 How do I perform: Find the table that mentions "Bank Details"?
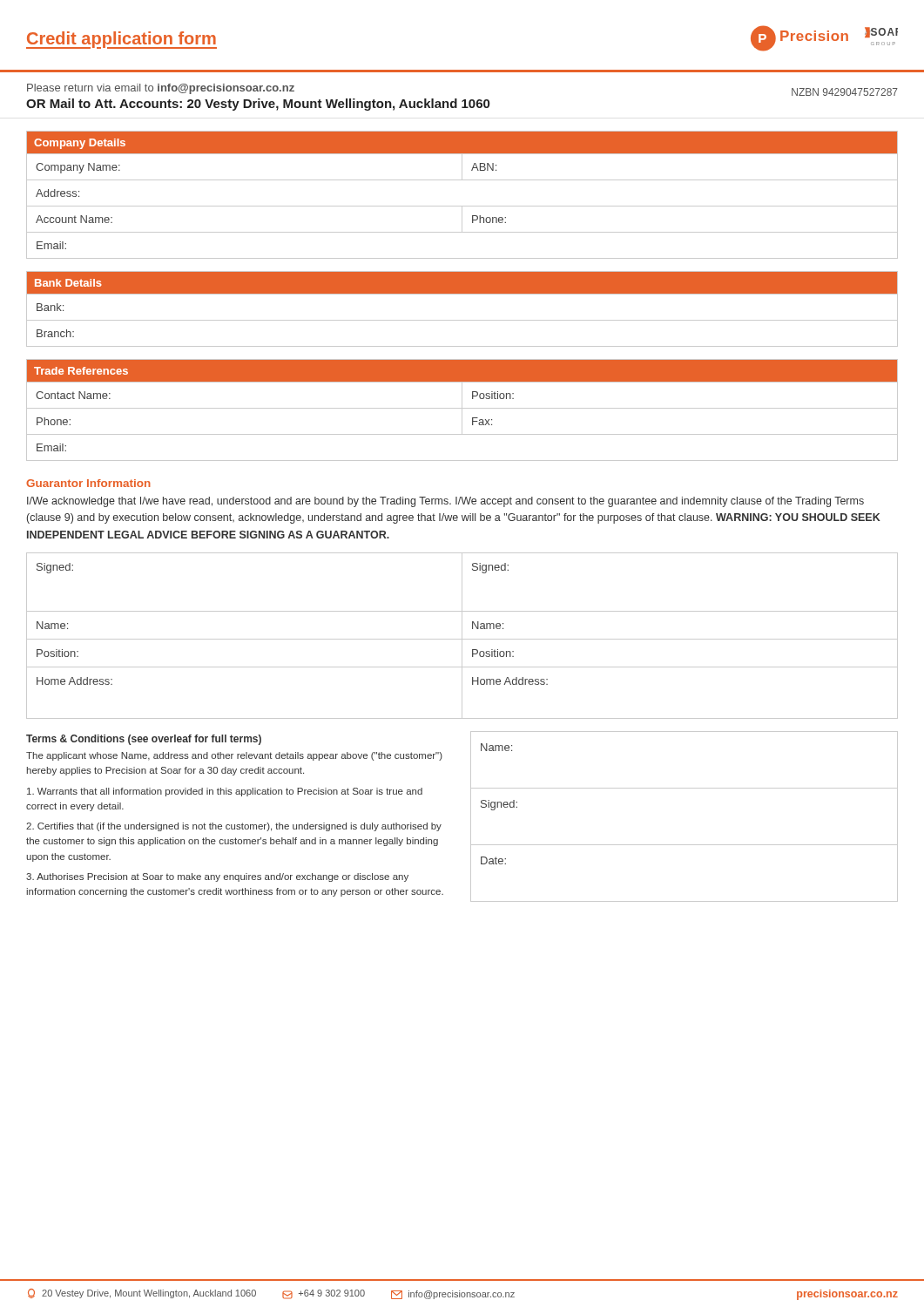coord(462,309)
